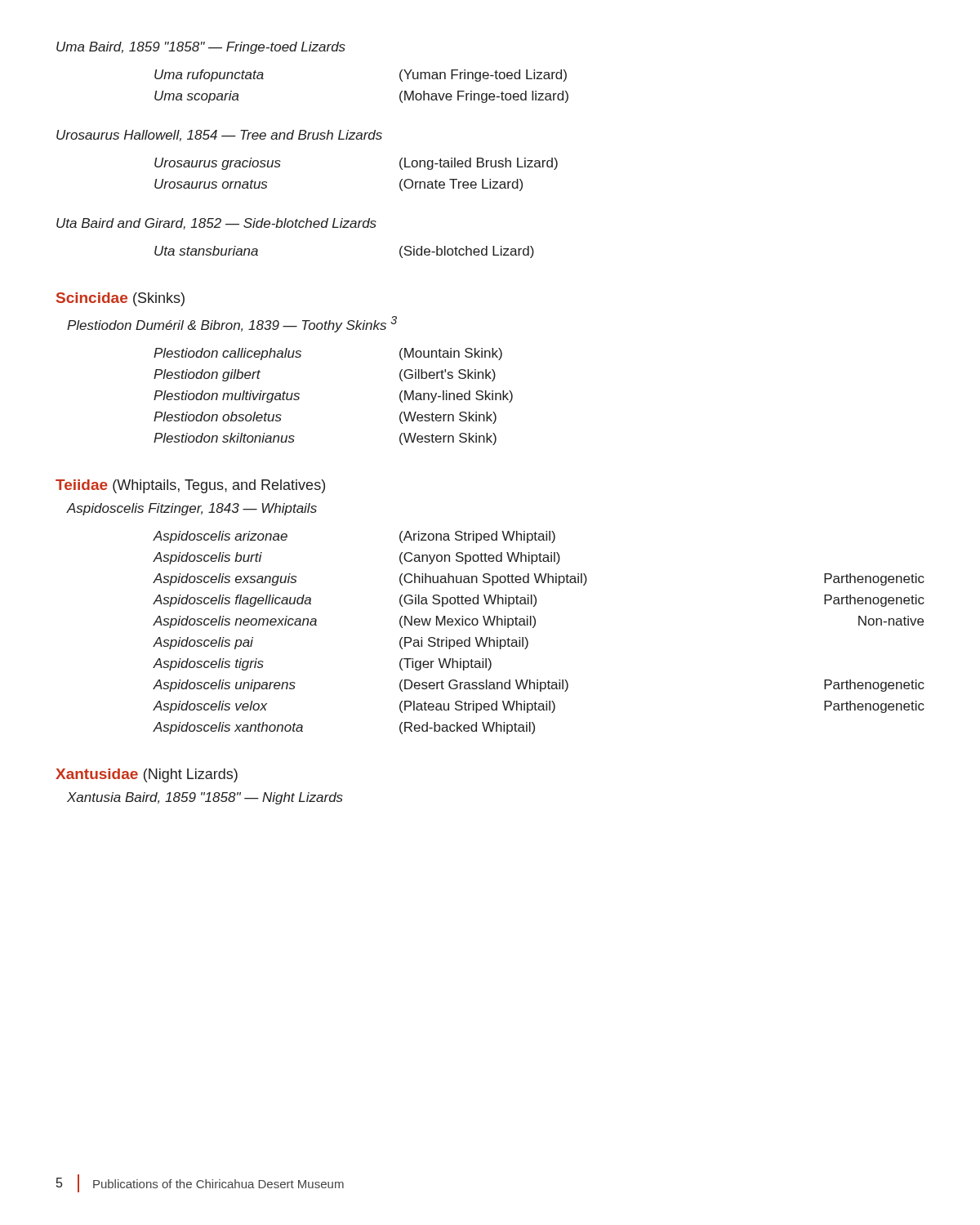Locate the text "Urosaurus ornatus (Ornate Tree Lizard)"
The width and height of the screenshot is (980, 1225).
(204, 185)
